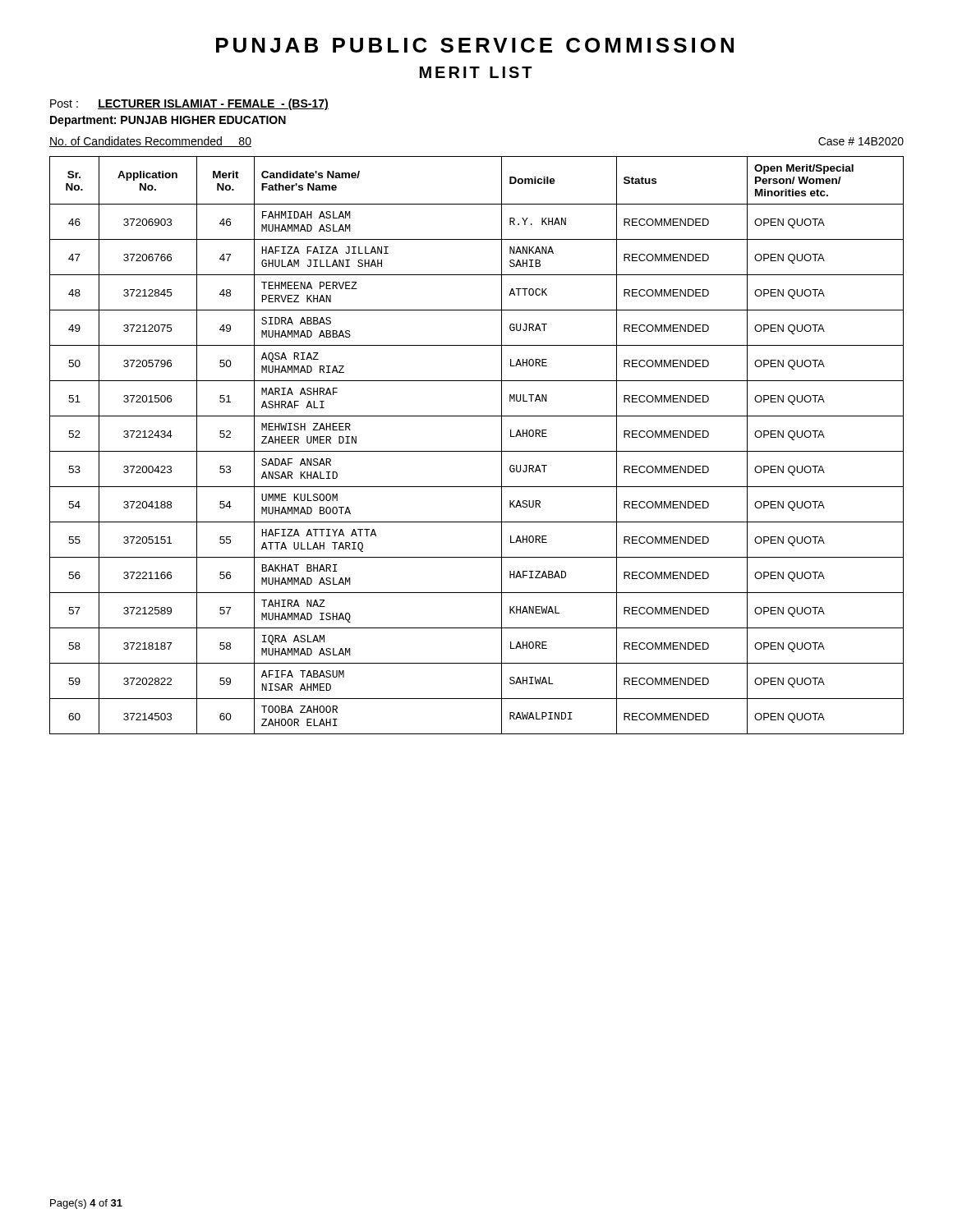Image resolution: width=953 pixels, height=1232 pixels.
Task: Navigate to the region starting "Post : LECTURER ISLAMIAT"
Action: 189,103
